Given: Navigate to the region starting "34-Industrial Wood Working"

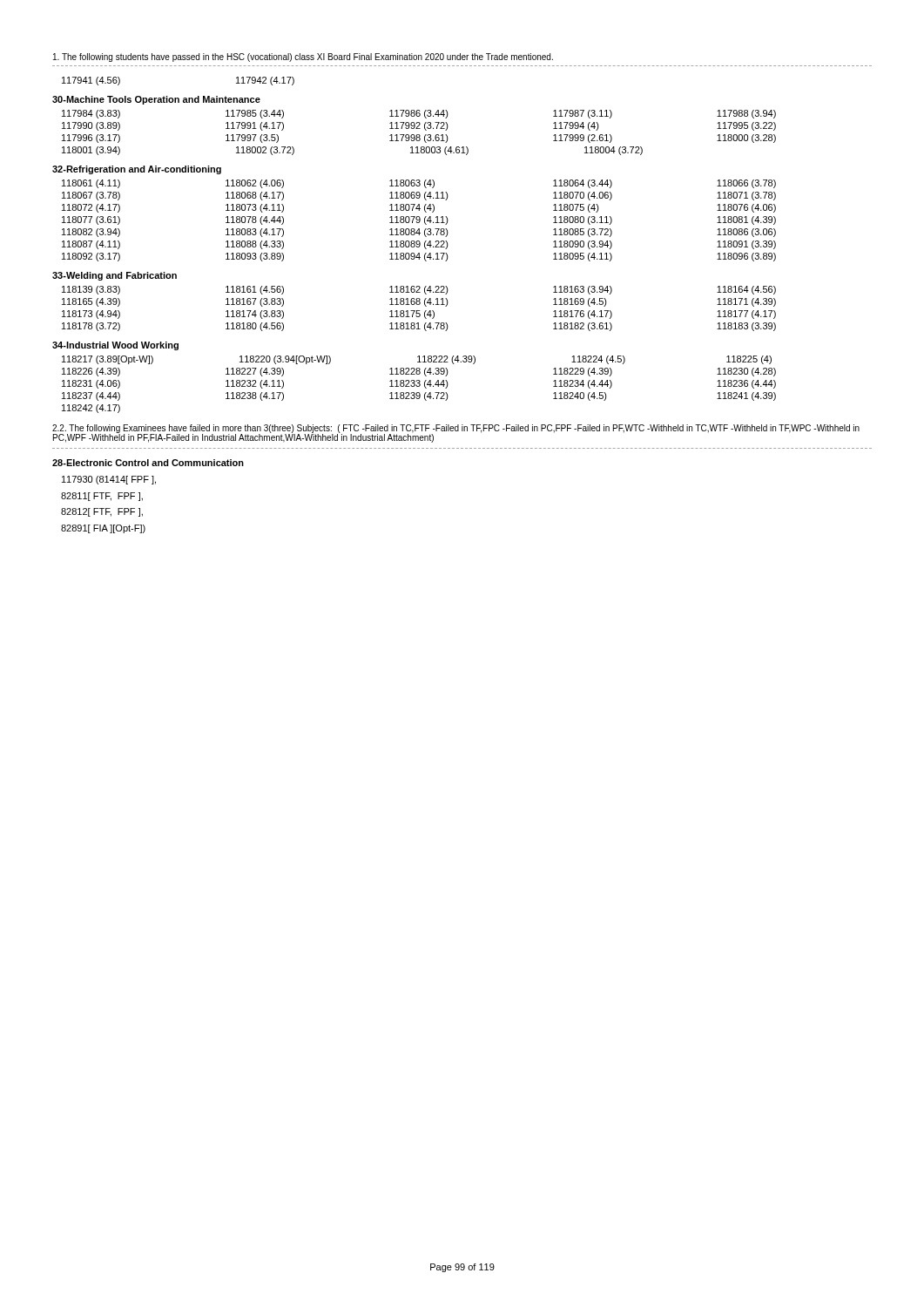Looking at the screenshot, I should (x=116, y=345).
